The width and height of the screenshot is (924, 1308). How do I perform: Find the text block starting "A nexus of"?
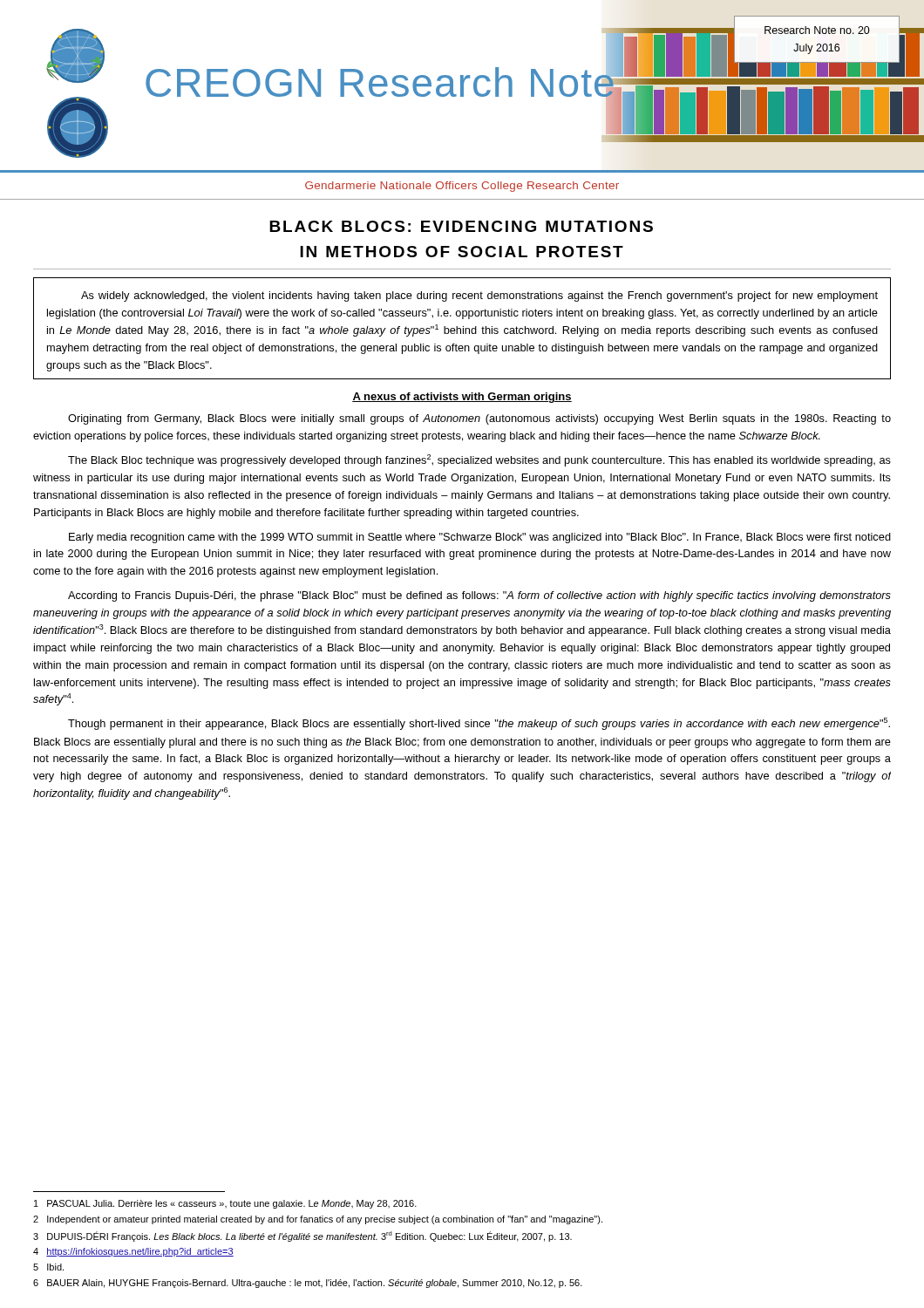pos(462,397)
